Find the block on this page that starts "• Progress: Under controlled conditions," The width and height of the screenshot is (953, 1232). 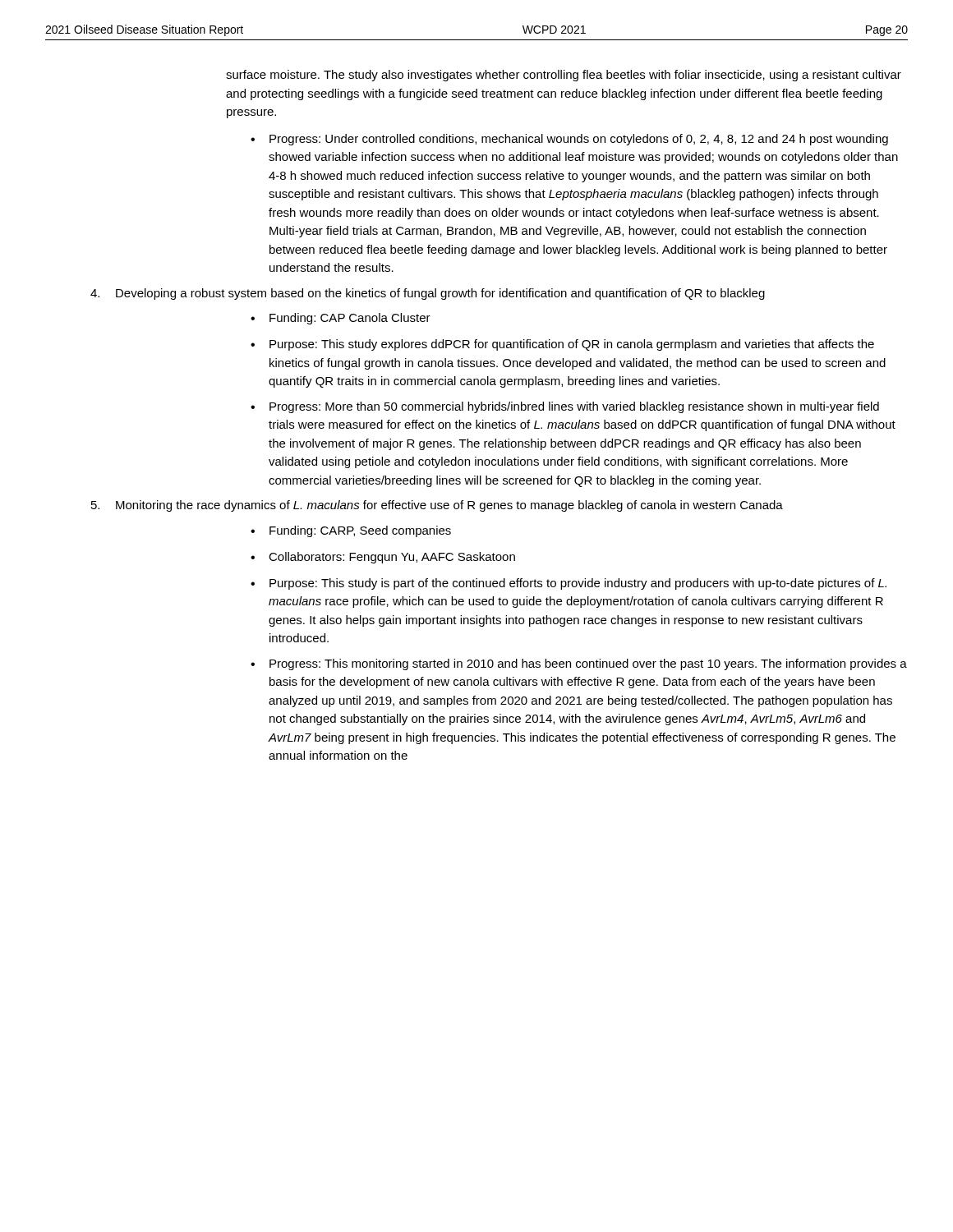tap(579, 203)
